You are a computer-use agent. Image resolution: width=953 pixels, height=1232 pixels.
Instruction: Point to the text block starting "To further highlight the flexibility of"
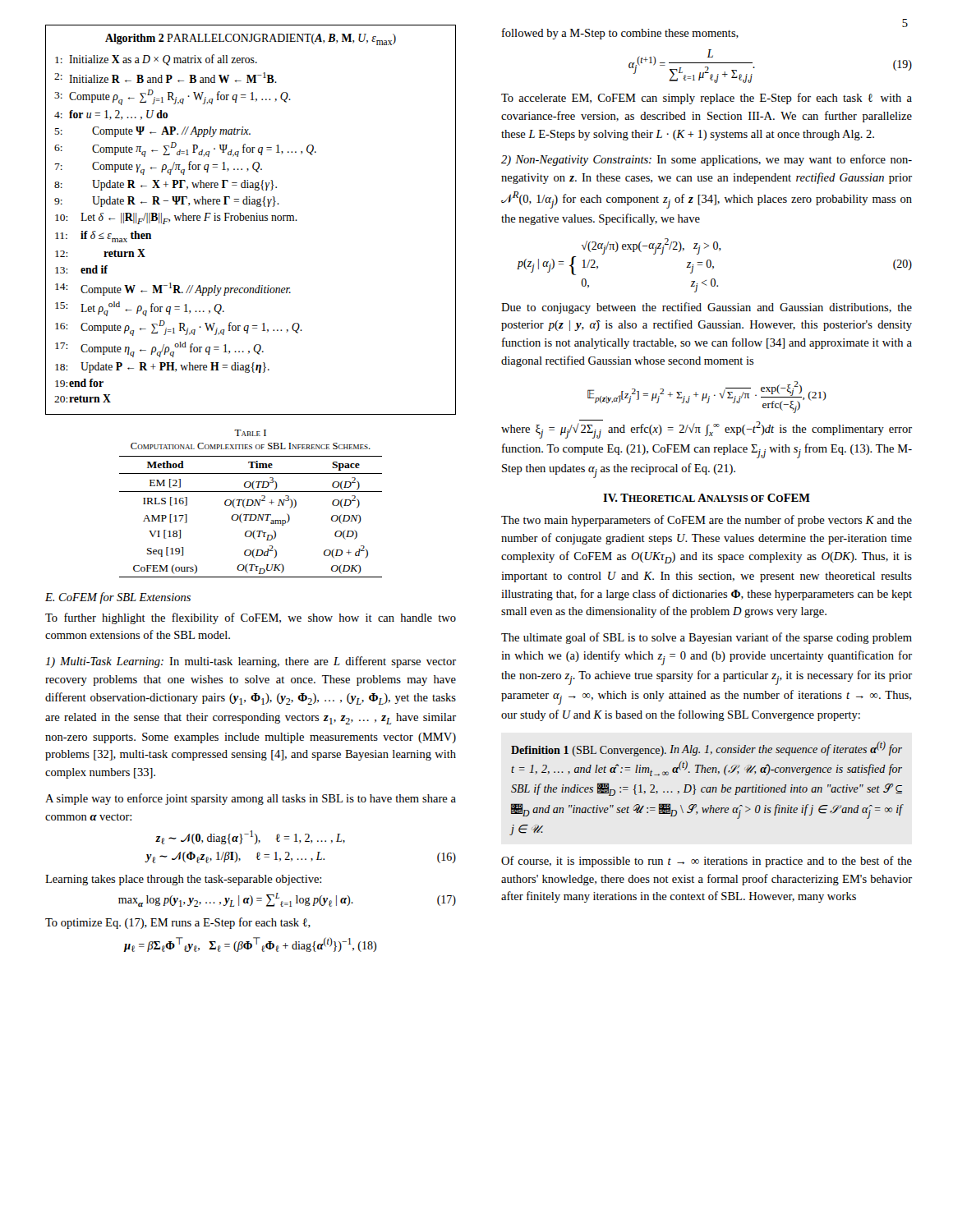[251, 626]
